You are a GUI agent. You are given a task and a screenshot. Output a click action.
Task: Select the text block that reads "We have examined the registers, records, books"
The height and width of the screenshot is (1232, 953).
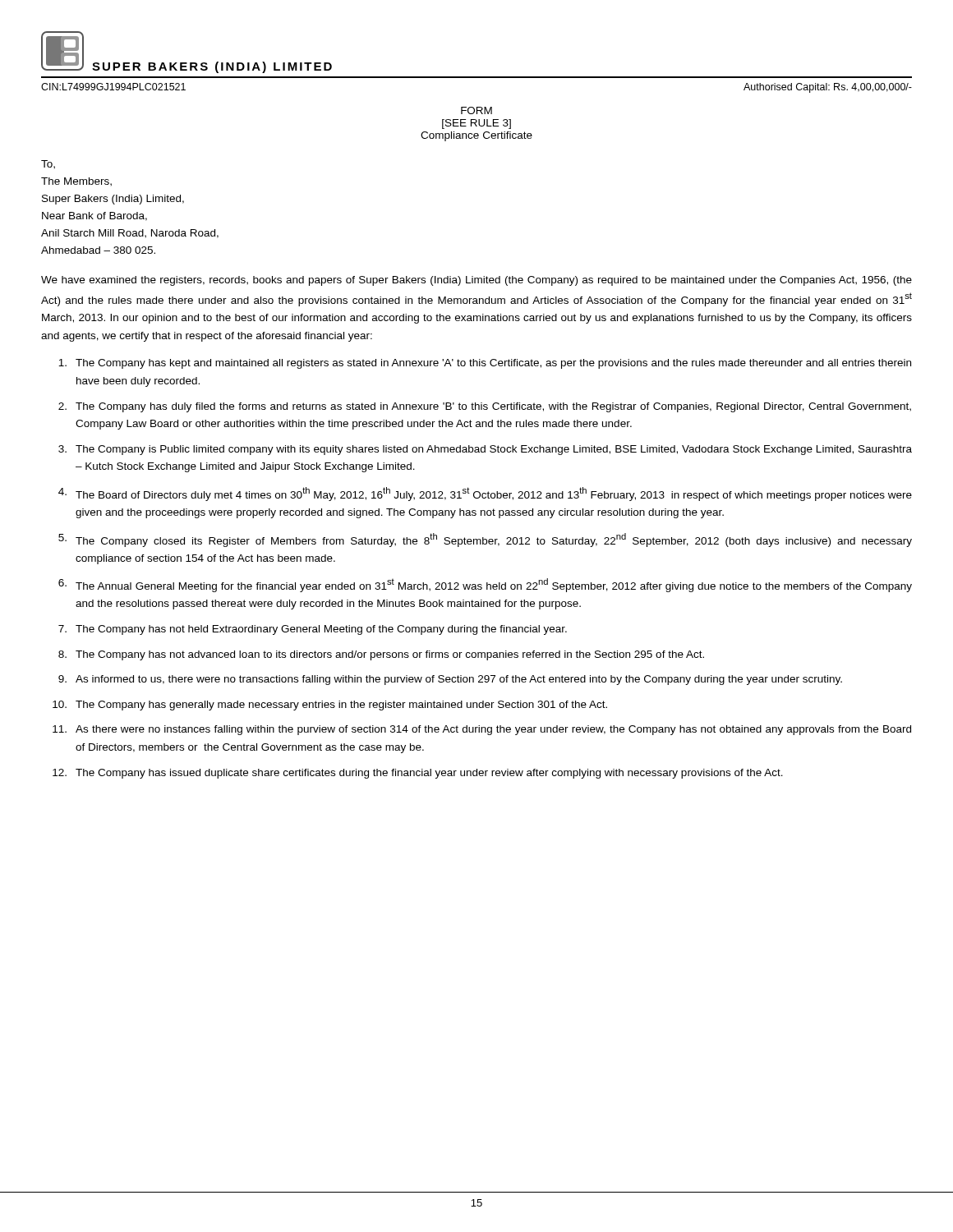[x=476, y=308]
